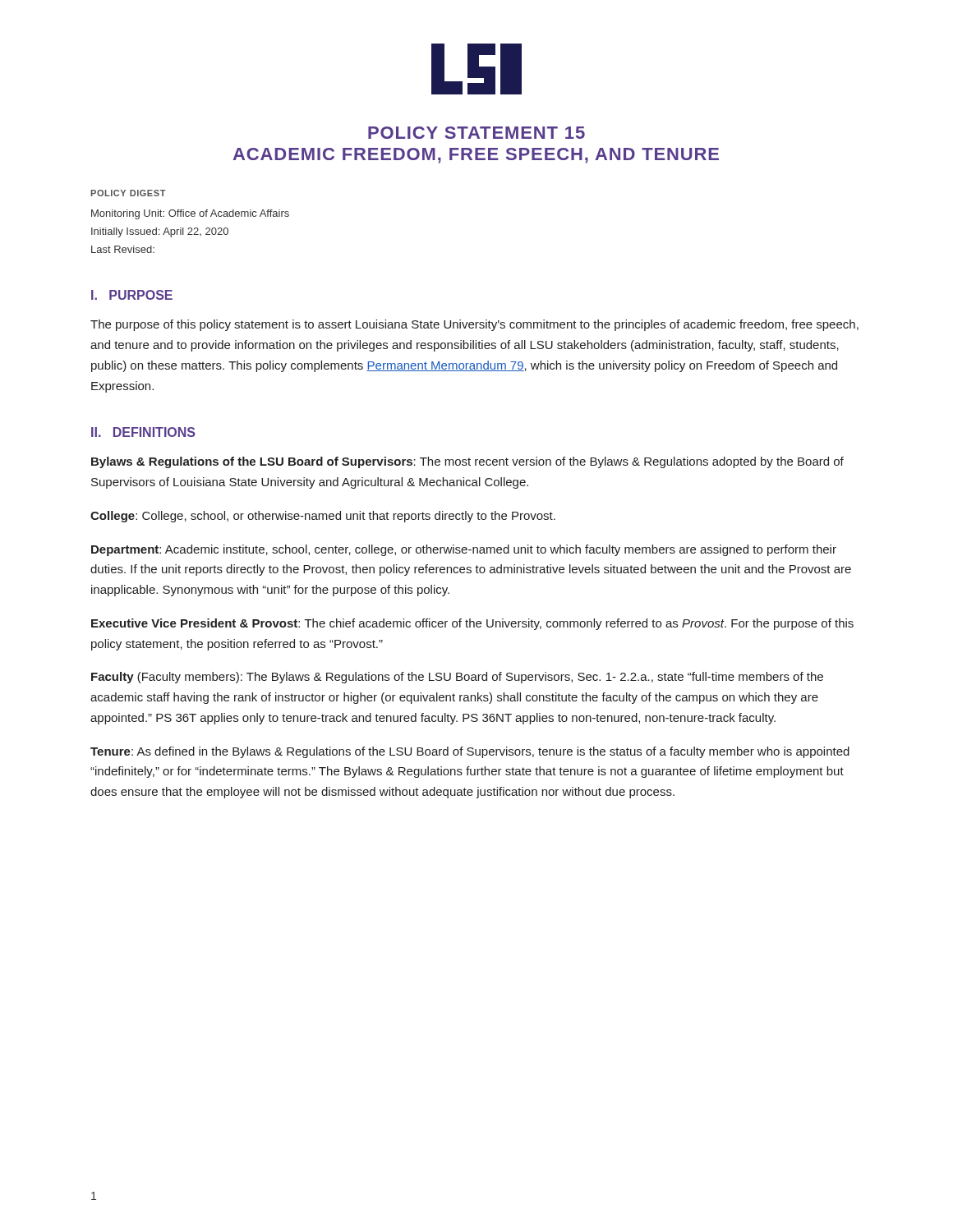
Task: Find the block starting "II. DEFINITIONS"
Action: 143,433
